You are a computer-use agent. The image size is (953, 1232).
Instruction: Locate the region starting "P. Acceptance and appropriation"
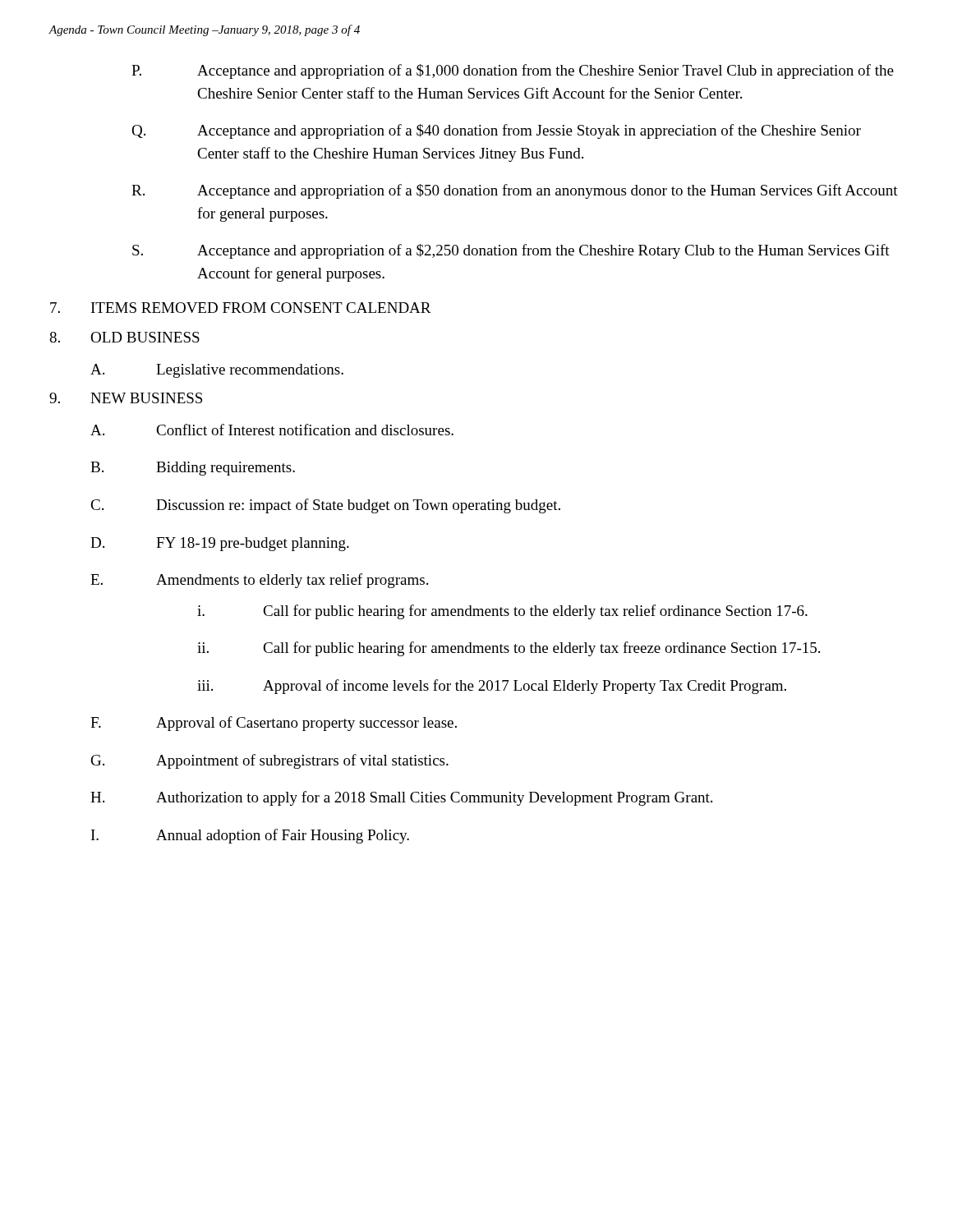pyautogui.click(x=518, y=82)
